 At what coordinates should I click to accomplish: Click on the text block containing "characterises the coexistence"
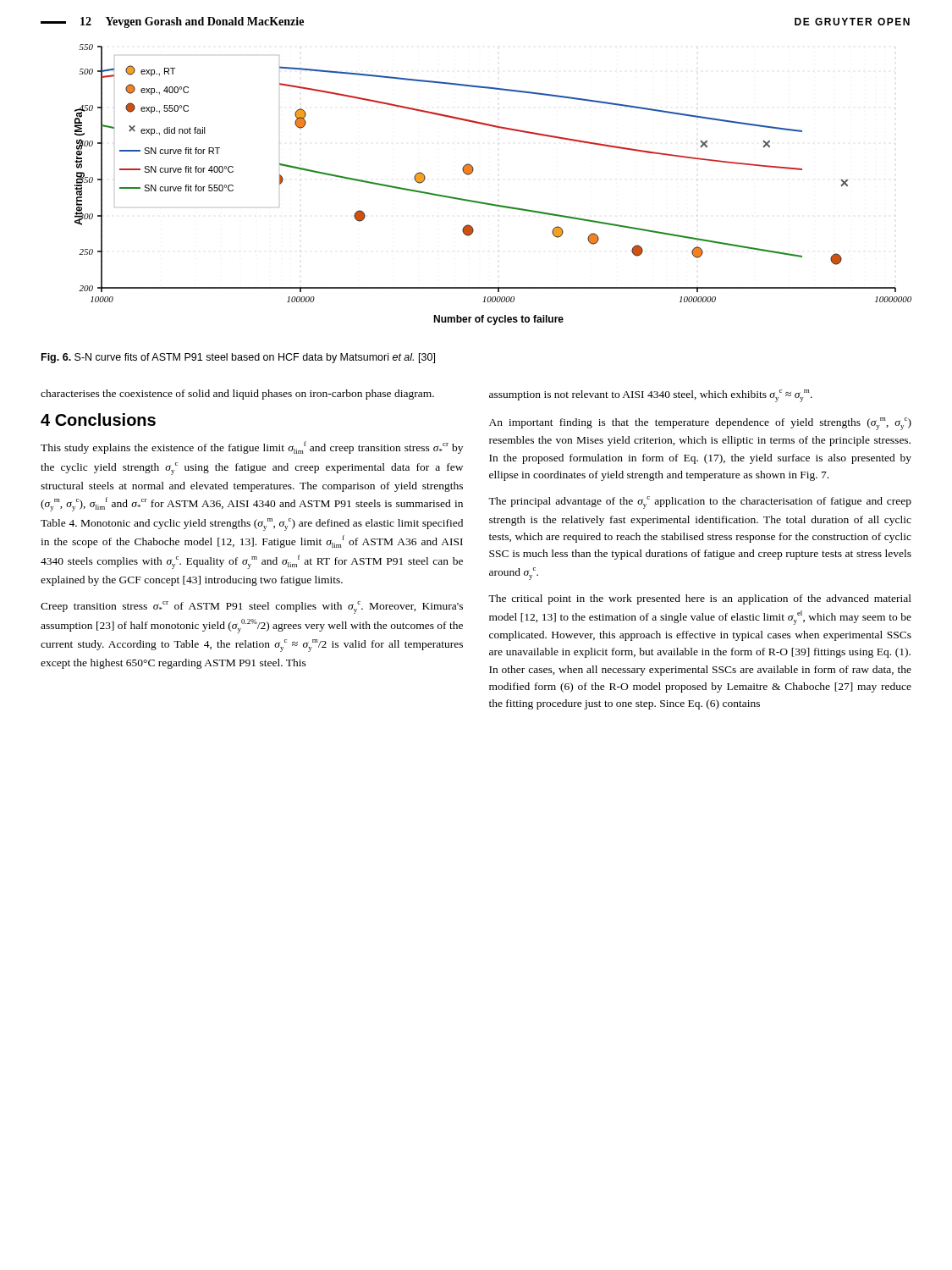(252, 394)
